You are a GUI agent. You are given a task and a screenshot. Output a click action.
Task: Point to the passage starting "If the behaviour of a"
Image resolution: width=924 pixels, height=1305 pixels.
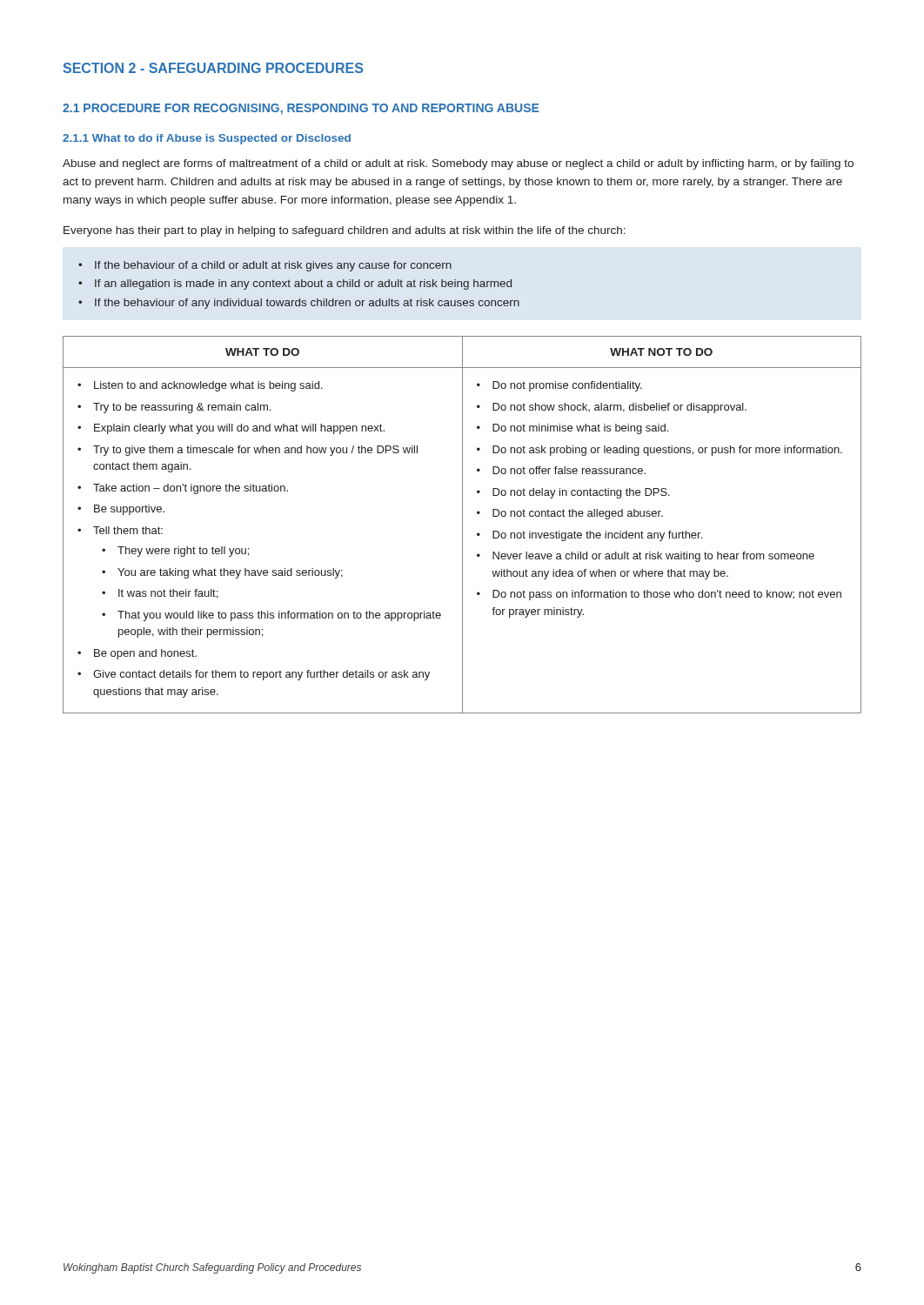pyautogui.click(x=462, y=265)
